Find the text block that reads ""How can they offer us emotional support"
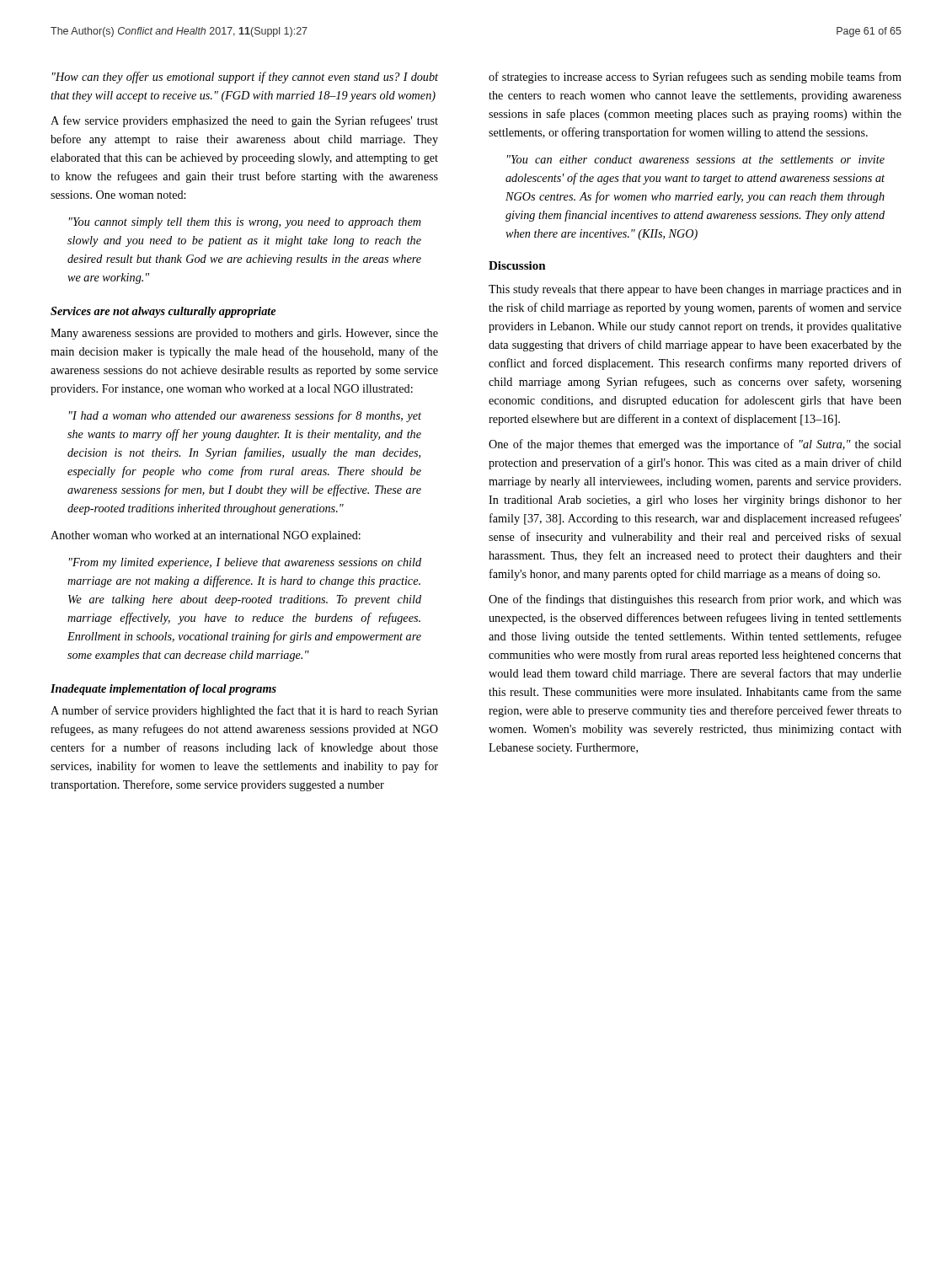The image size is (952, 1264). [244, 86]
